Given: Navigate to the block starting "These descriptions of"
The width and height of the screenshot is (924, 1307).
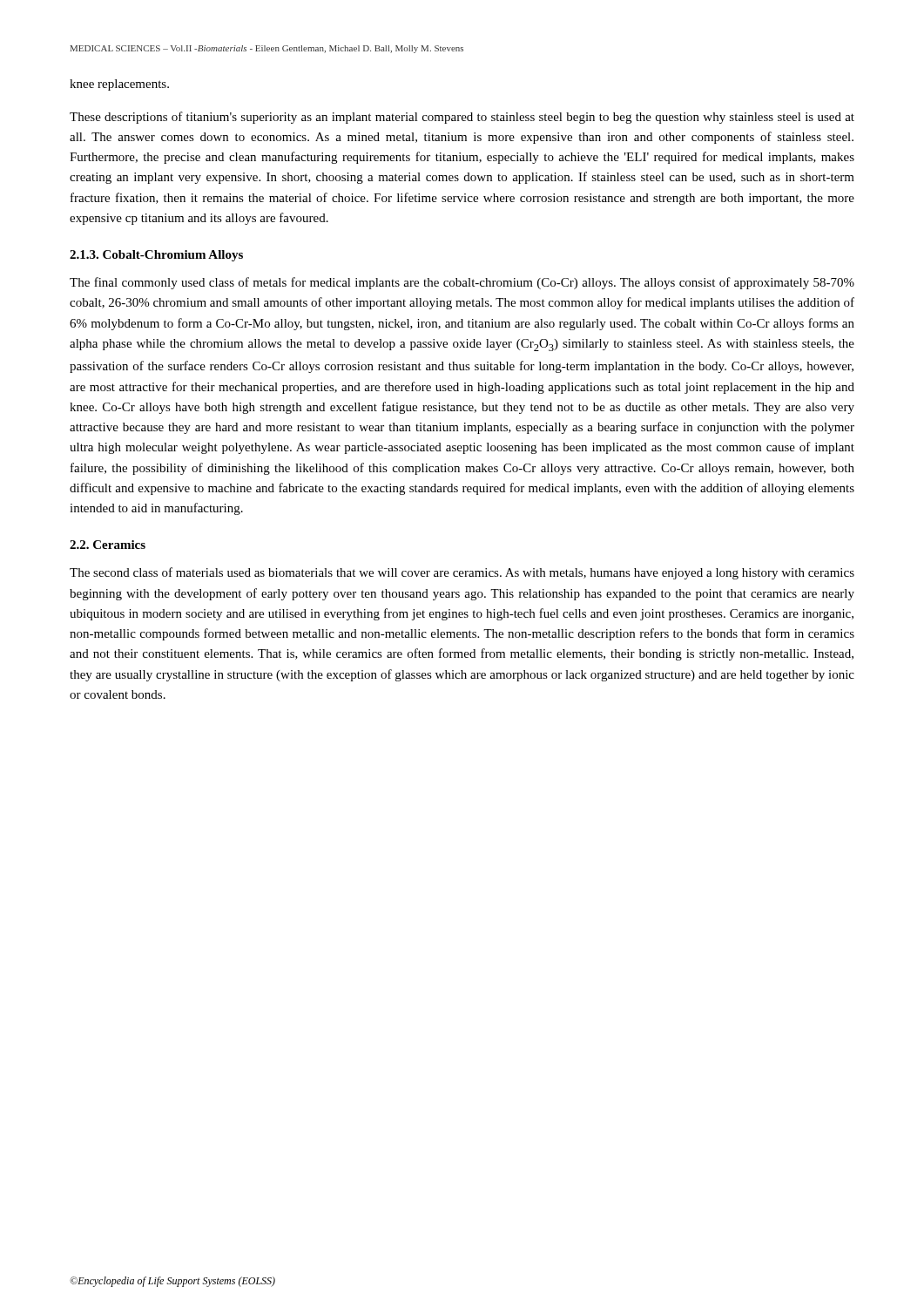Looking at the screenshot, I should (x=462, y=168).
